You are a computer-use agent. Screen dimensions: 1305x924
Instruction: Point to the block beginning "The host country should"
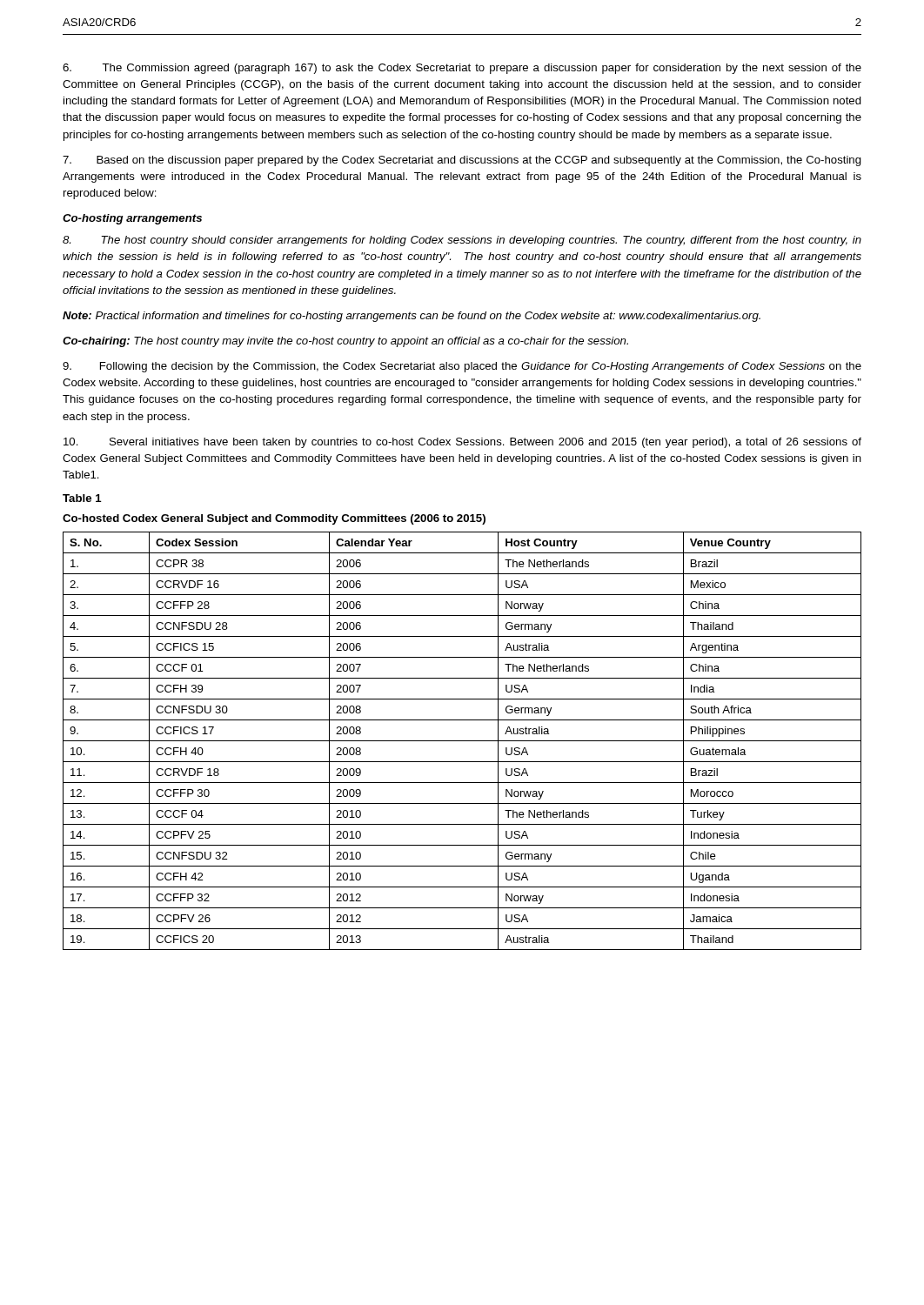(x=462, y=265)
